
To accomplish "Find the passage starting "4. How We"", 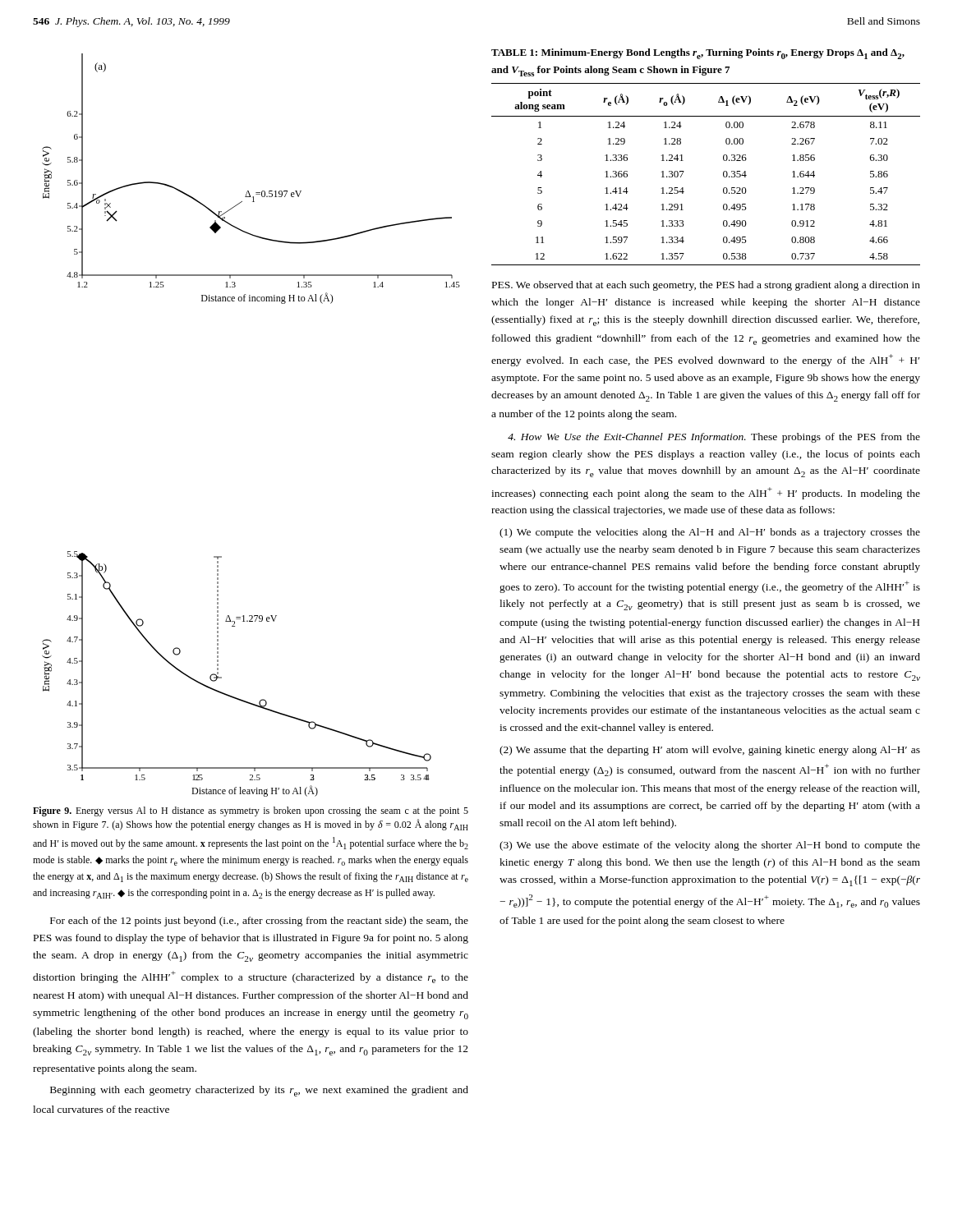I will tap(706, 474).
